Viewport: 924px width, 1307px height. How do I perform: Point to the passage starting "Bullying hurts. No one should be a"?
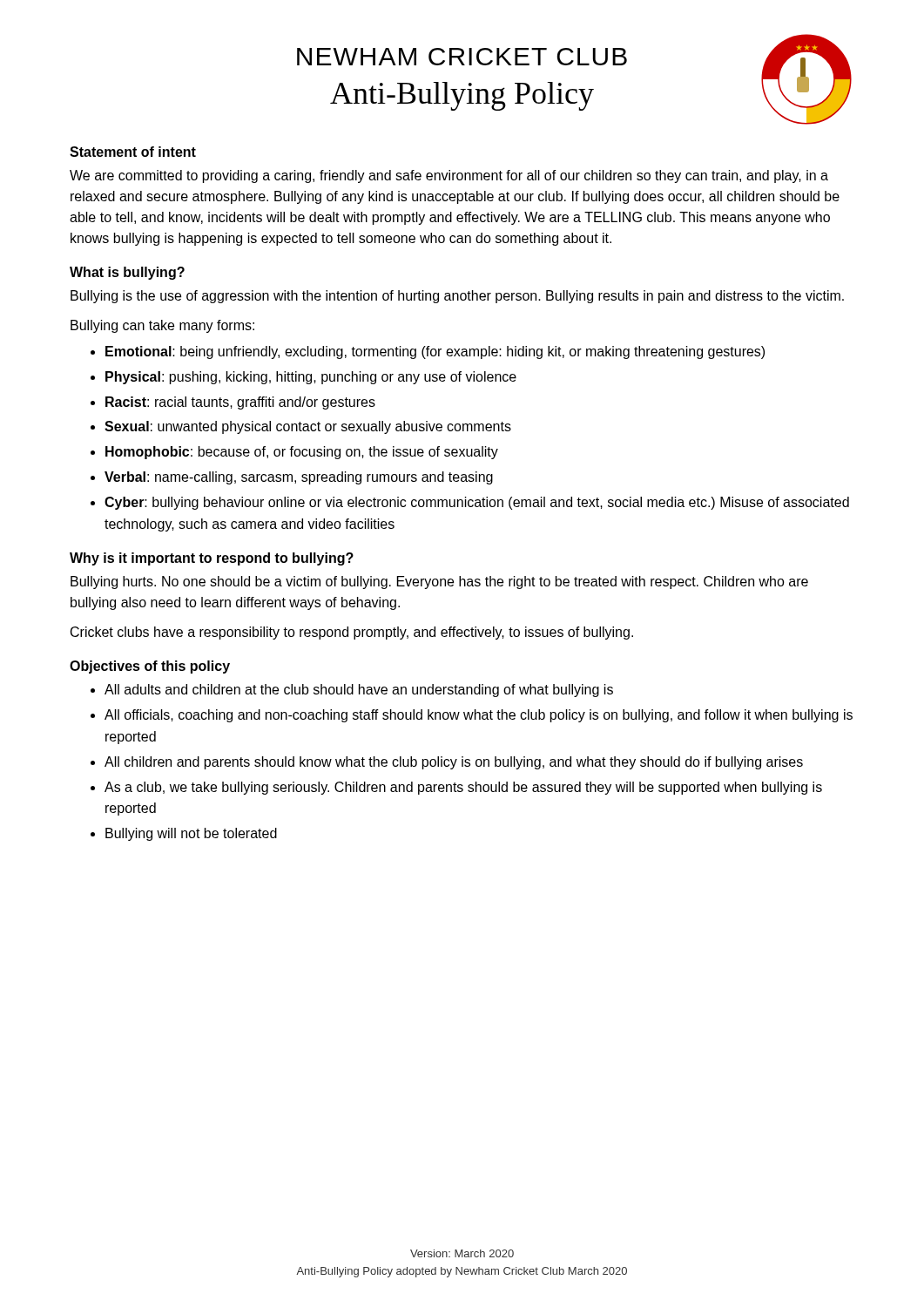(439, 592)
